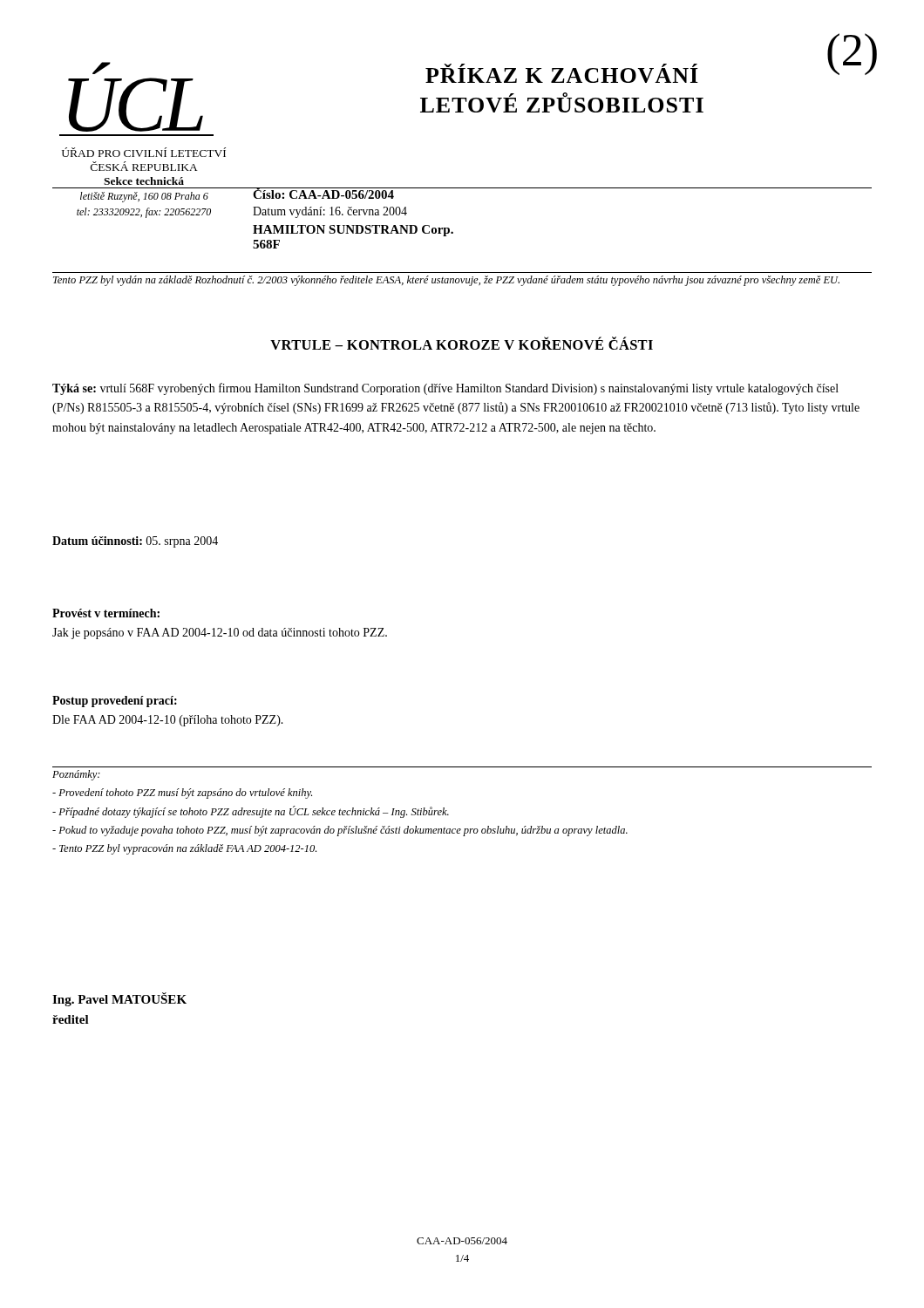The width and height of the screenshot is (924, 1308).
Task: Where is the passage that starts "ÚŘAD PRO CIVILNÍ LETECTVÍ"?
Action: pos(144,183)
